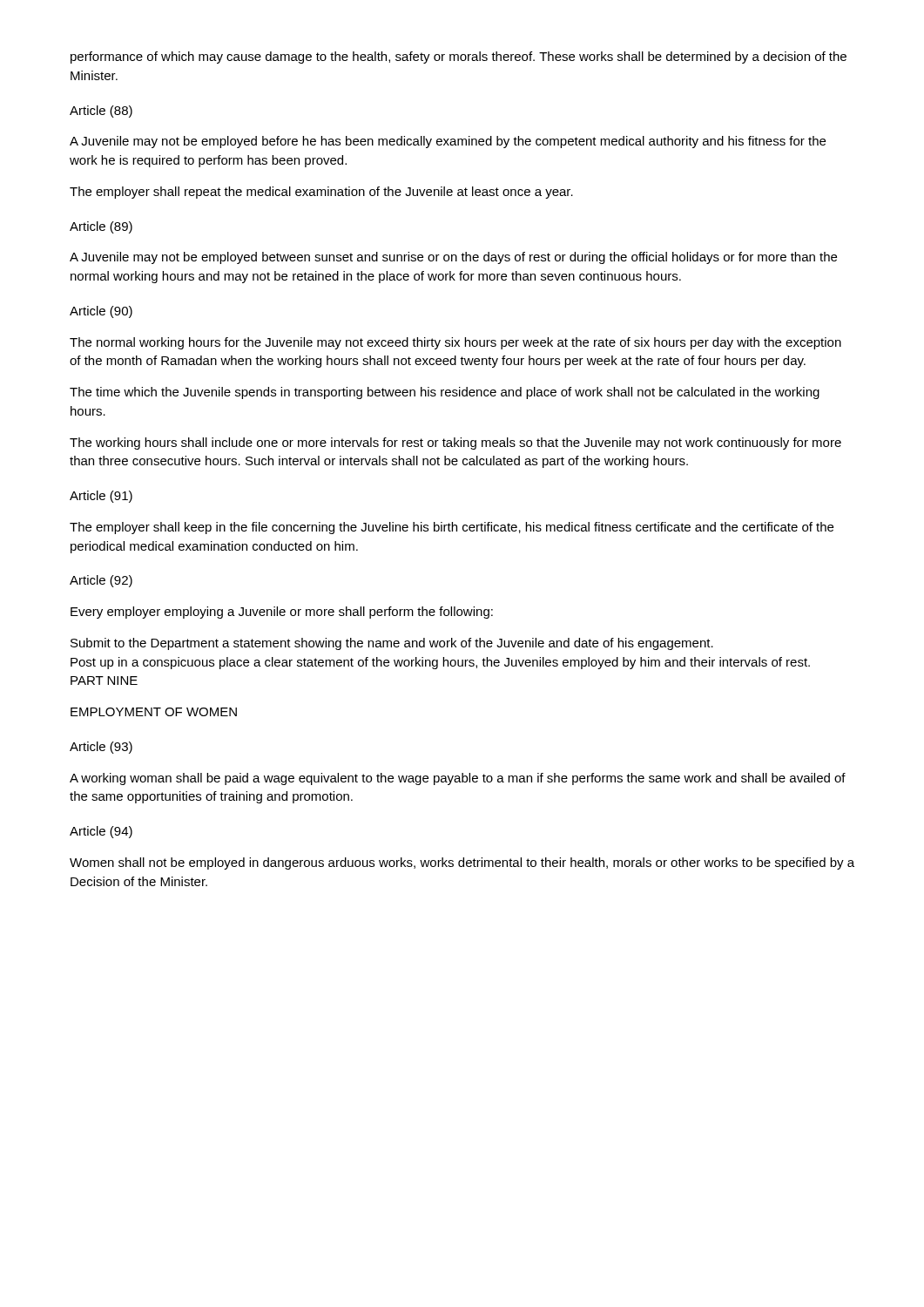The height and width of the screenshot is (1307, 924).
Task: Click on the text starting "Every employer employing a Juvenile or more"
Action: click(x=462, y=612)
